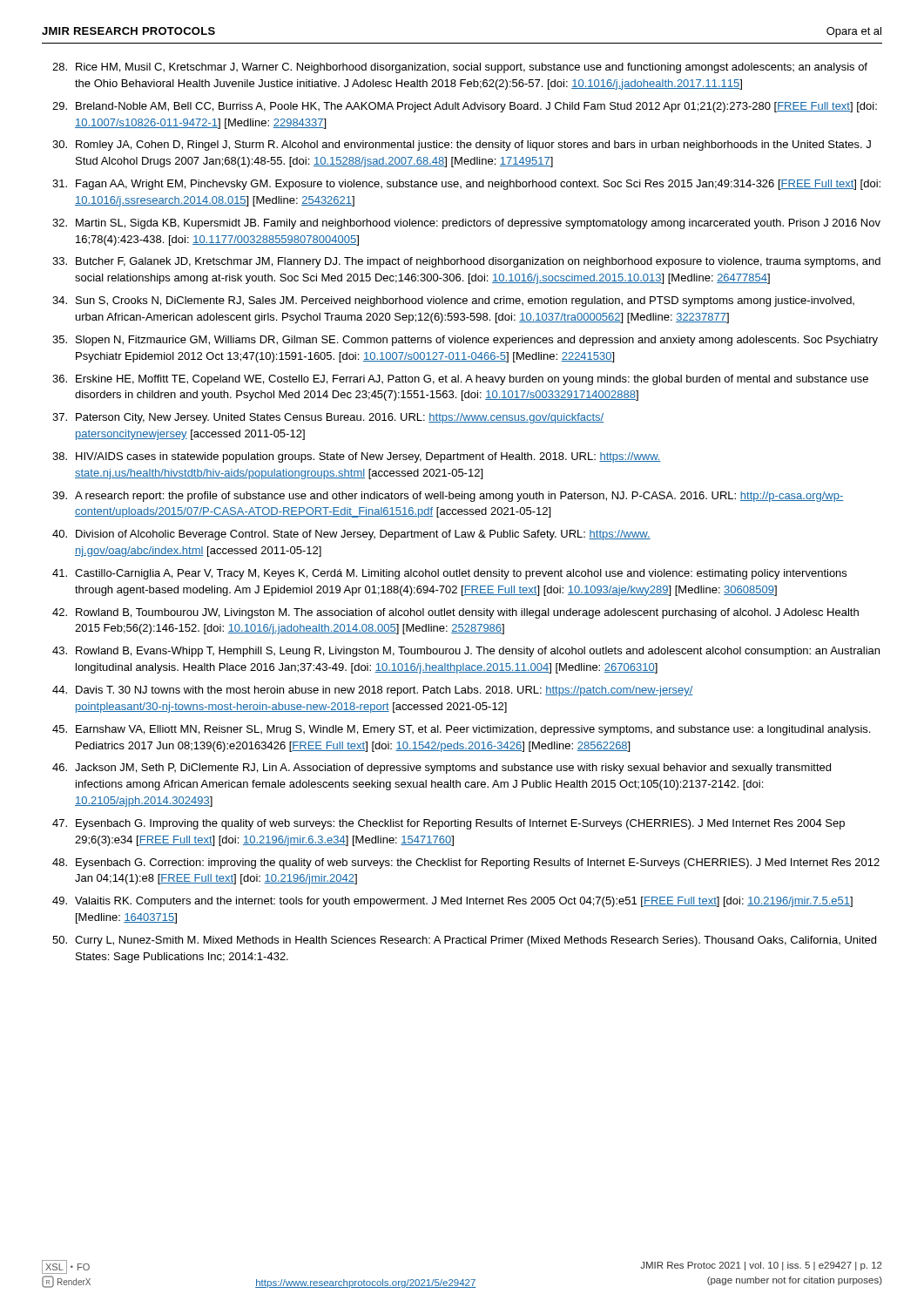The height and width of the screenshot is (1307, 924).
Task: Locate the region starting "35. Slopen N, Fitzmaurice"
Action: (462, 348)
